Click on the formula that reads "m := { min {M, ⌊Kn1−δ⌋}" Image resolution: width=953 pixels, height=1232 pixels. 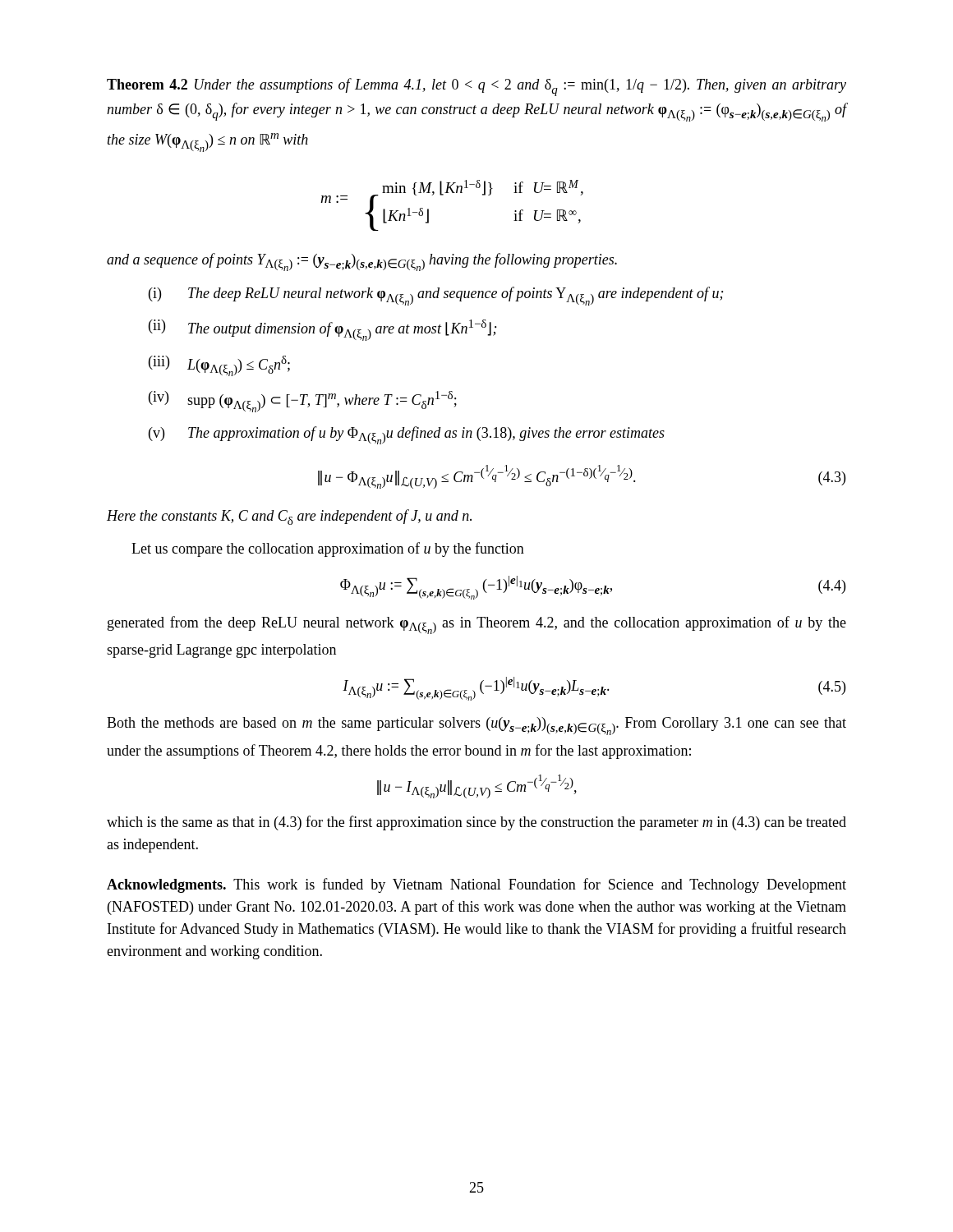[x=476, y=203]
